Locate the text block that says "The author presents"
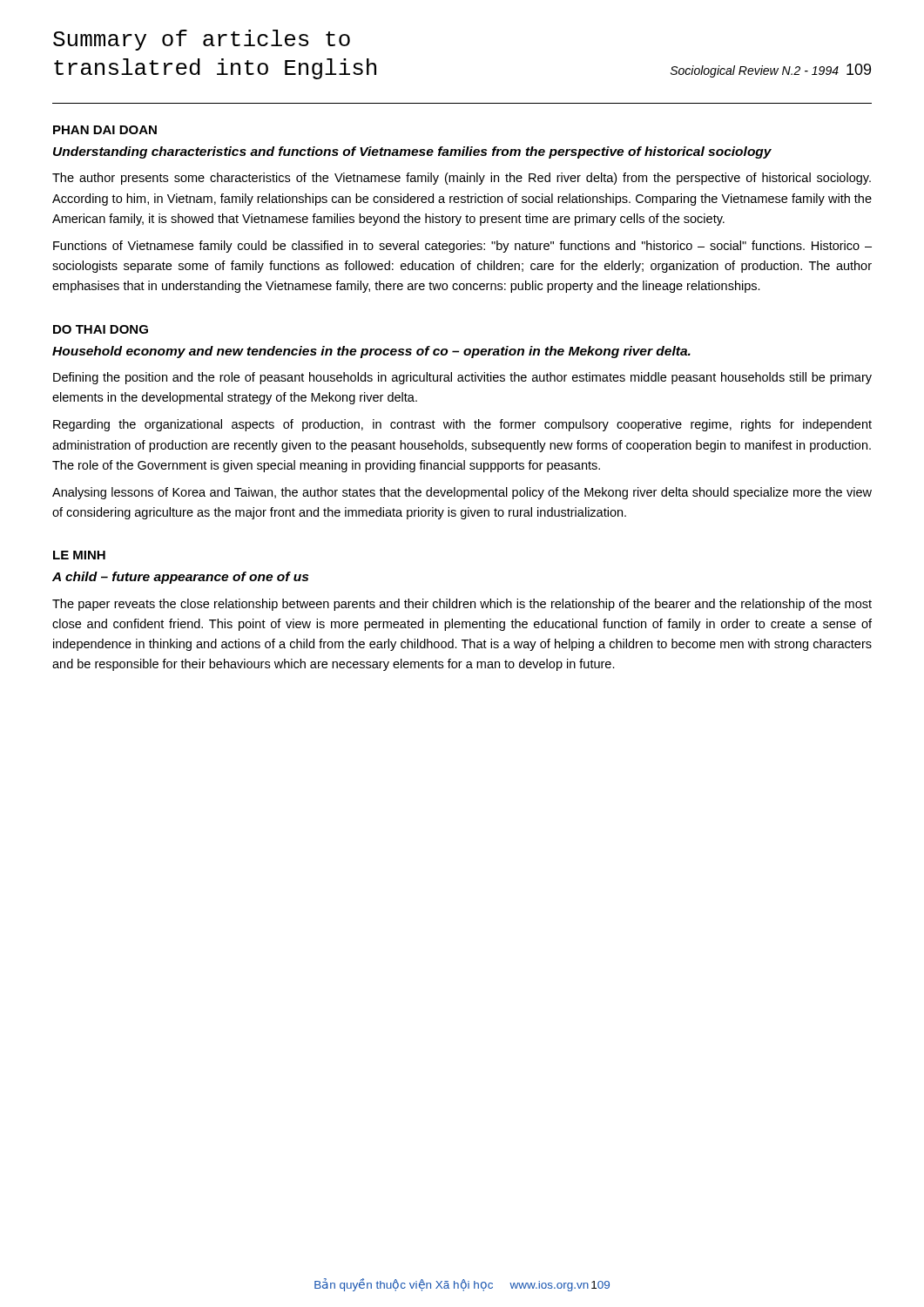The image size is (924, 1307). point(462,198)
